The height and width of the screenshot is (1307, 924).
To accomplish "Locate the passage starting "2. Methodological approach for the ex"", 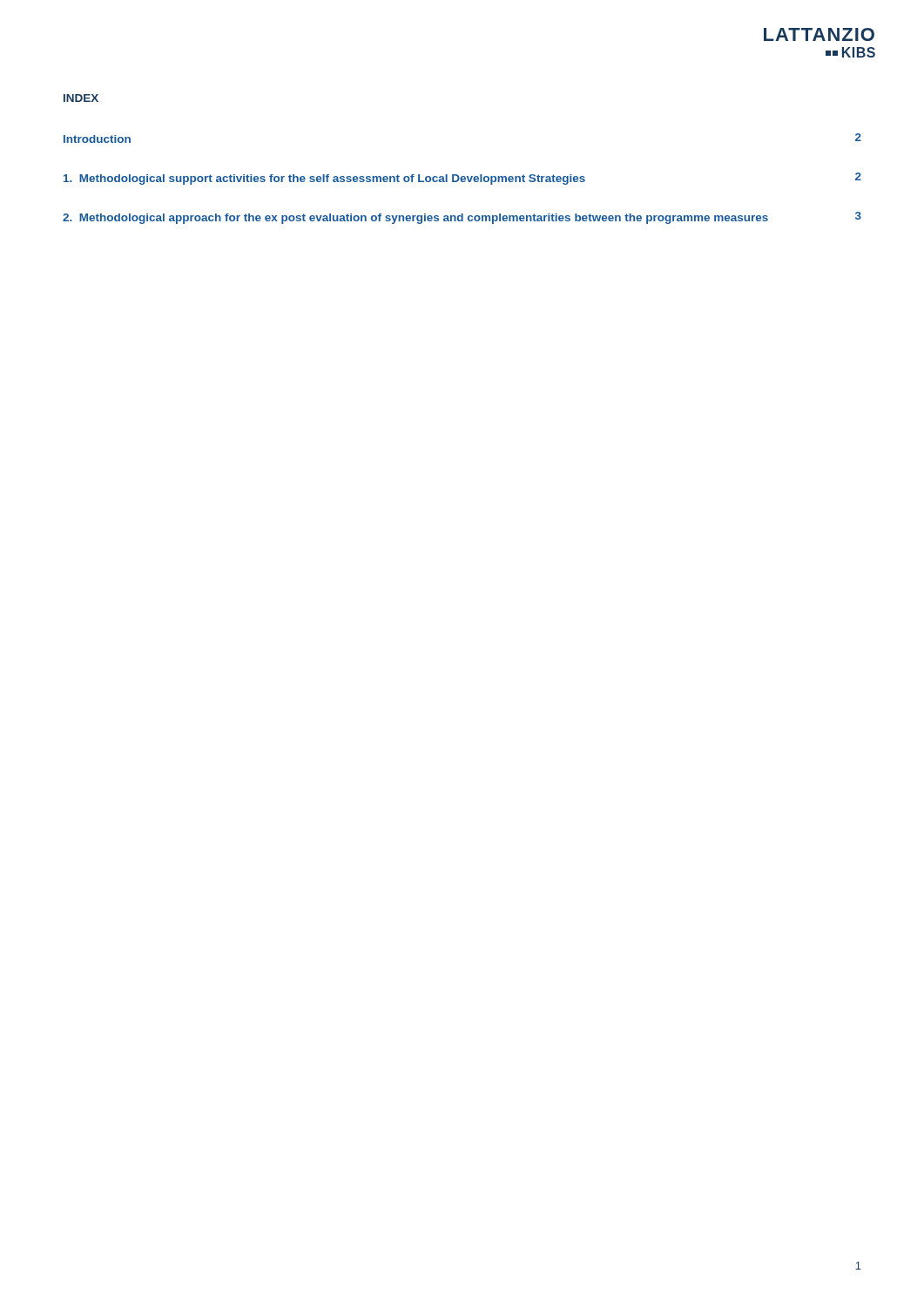I will pyautogui.click(x=462, y=218).
